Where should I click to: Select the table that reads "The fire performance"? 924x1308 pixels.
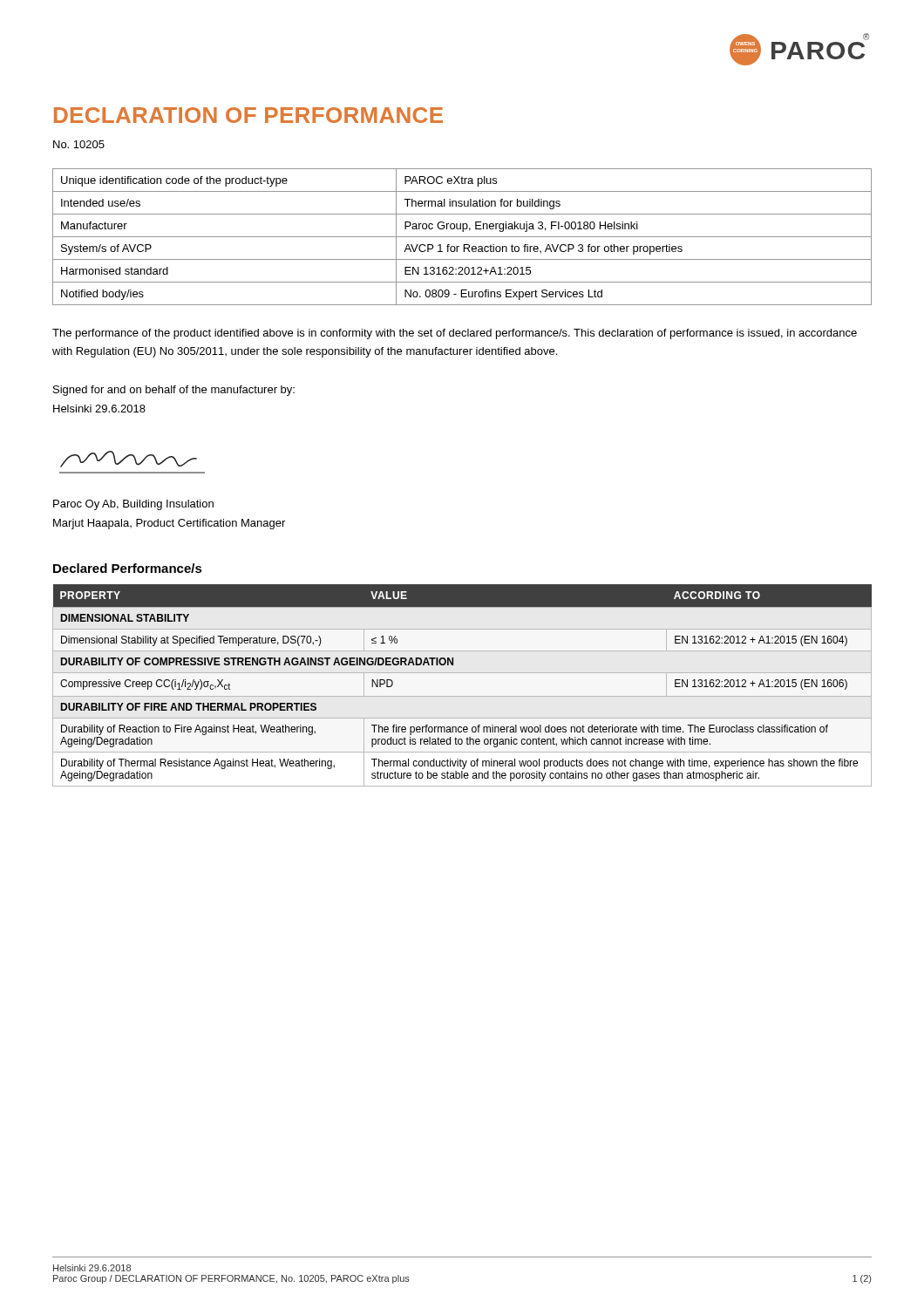click(x=462, y=686)
